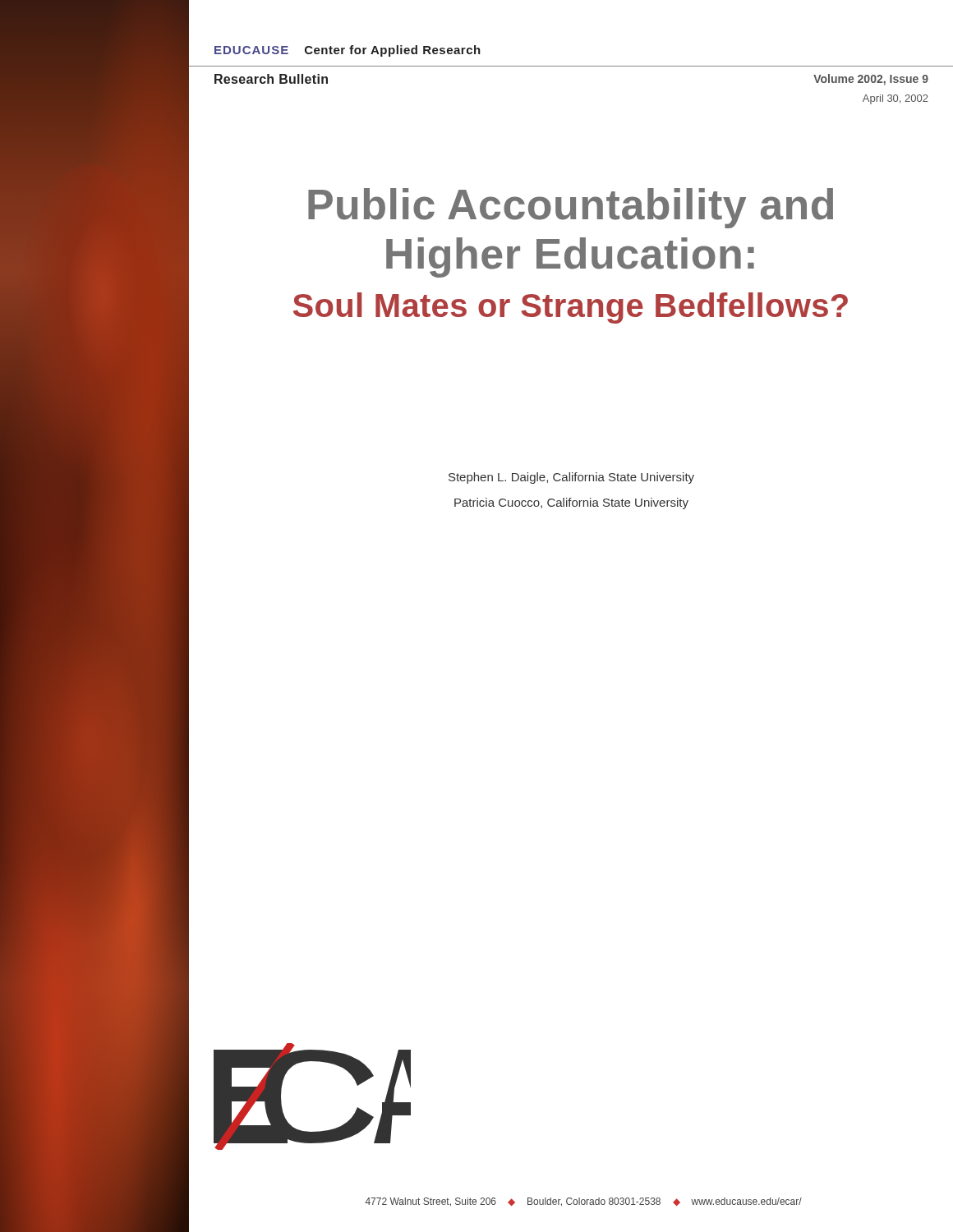
Task: Find the title on this page that starts "Public Accountability andHigher Education:"
Action: pyautogui.click(x=571, y=253)
